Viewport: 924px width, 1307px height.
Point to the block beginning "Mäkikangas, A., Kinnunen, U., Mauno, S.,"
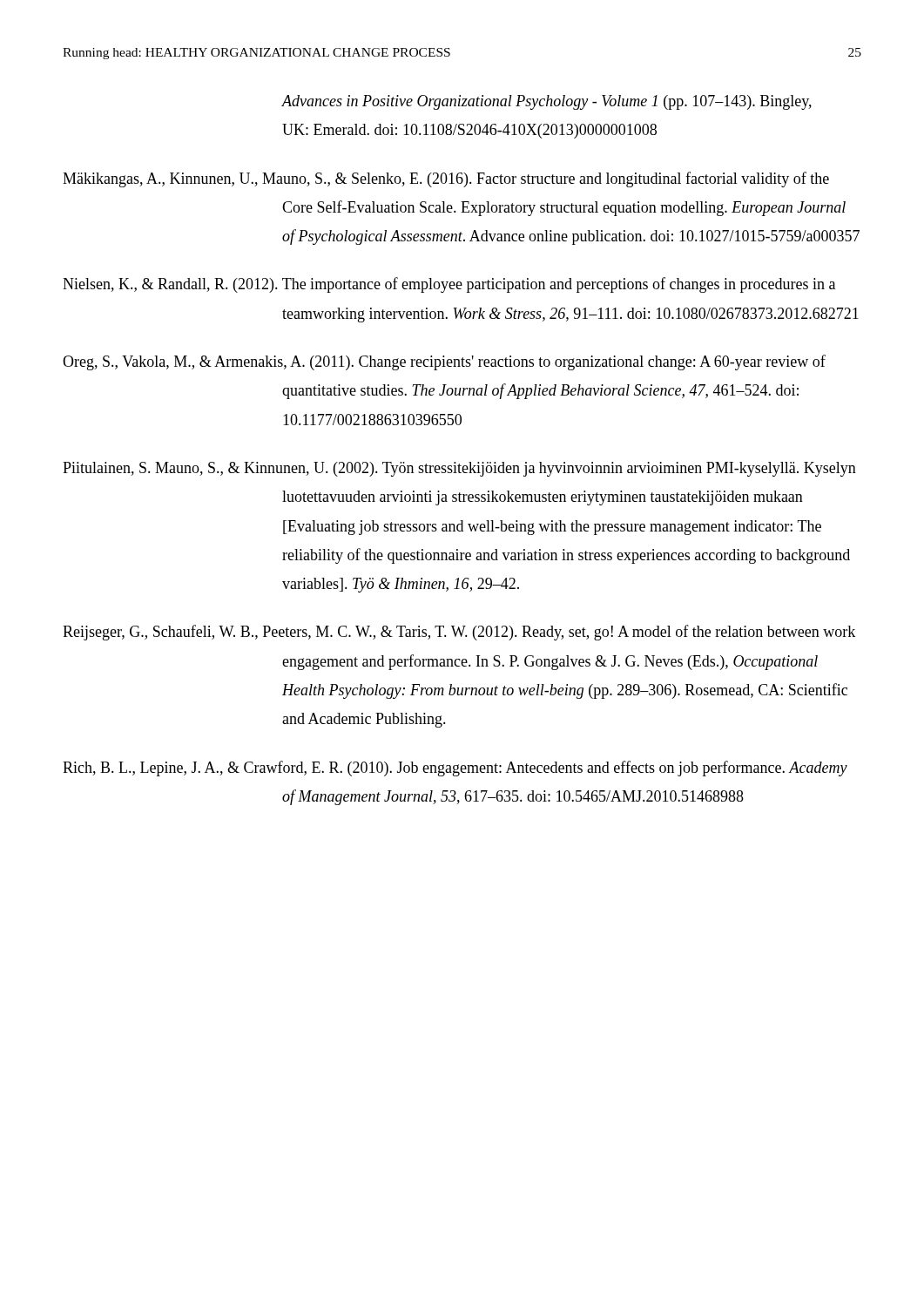pos(461,207)
